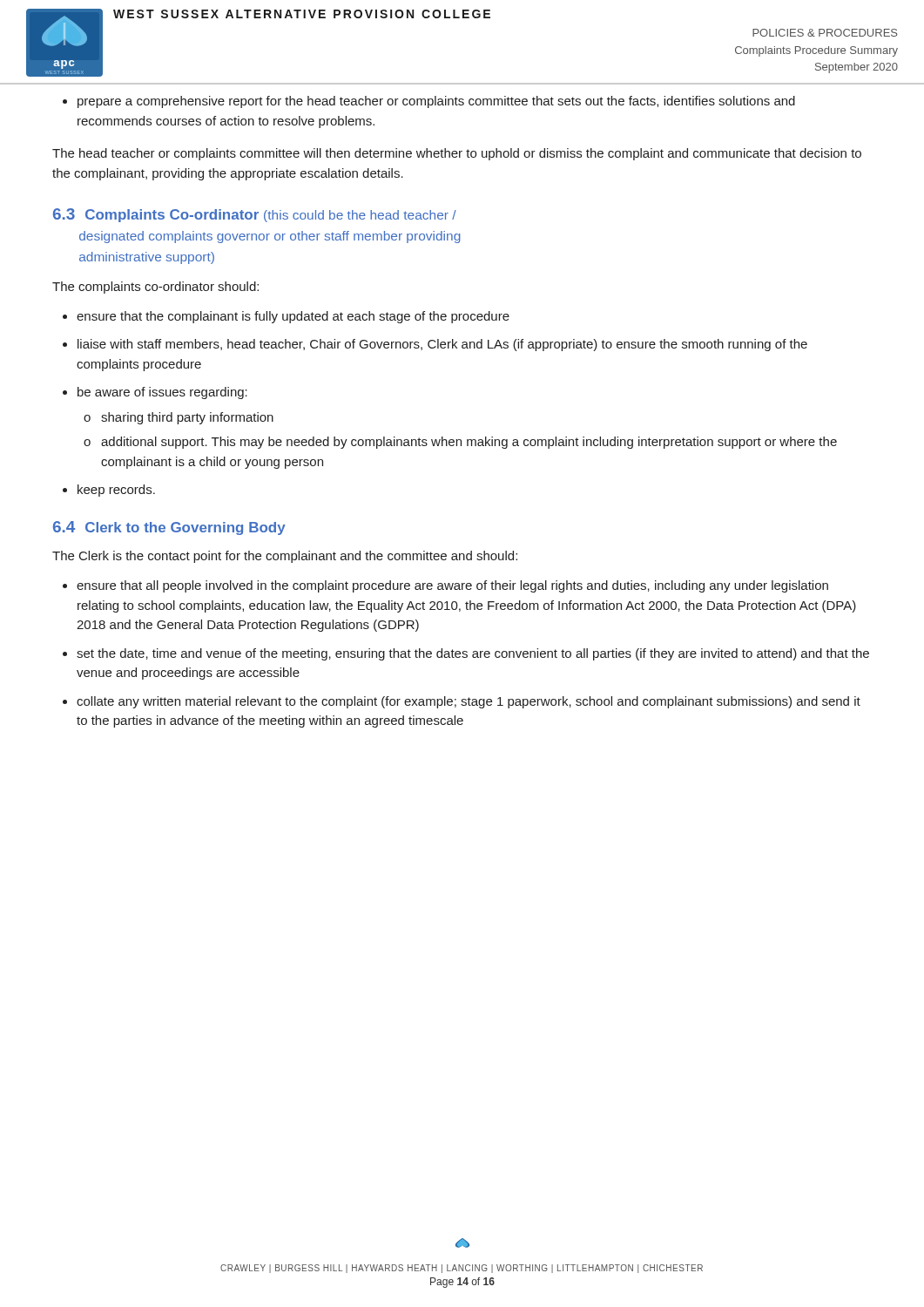Select the element starting "The complaints co-ordinator should:"
The image size is (924, 1307).
coord(156,286)
